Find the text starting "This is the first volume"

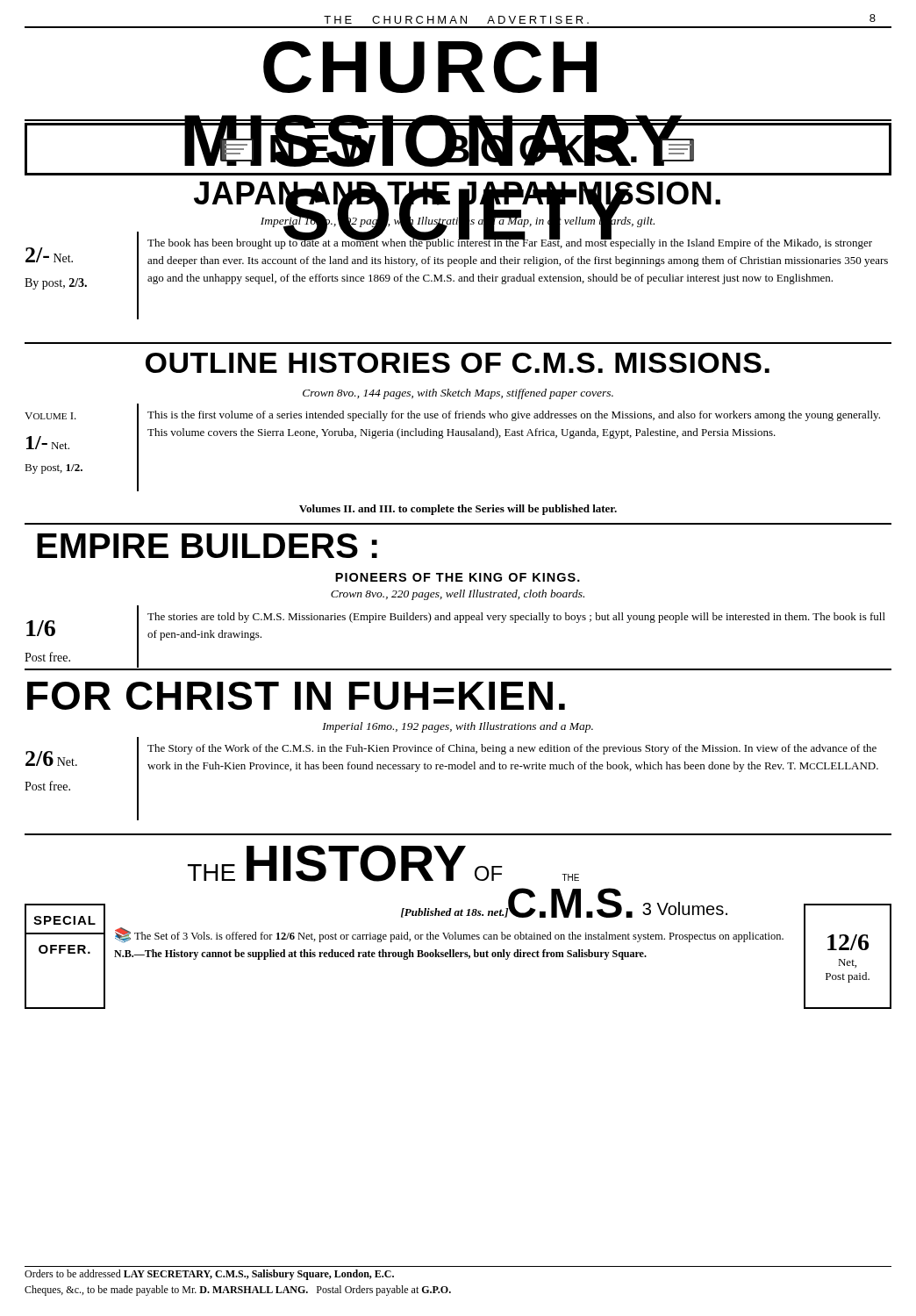pyautogui.click(x=514, y=423)
